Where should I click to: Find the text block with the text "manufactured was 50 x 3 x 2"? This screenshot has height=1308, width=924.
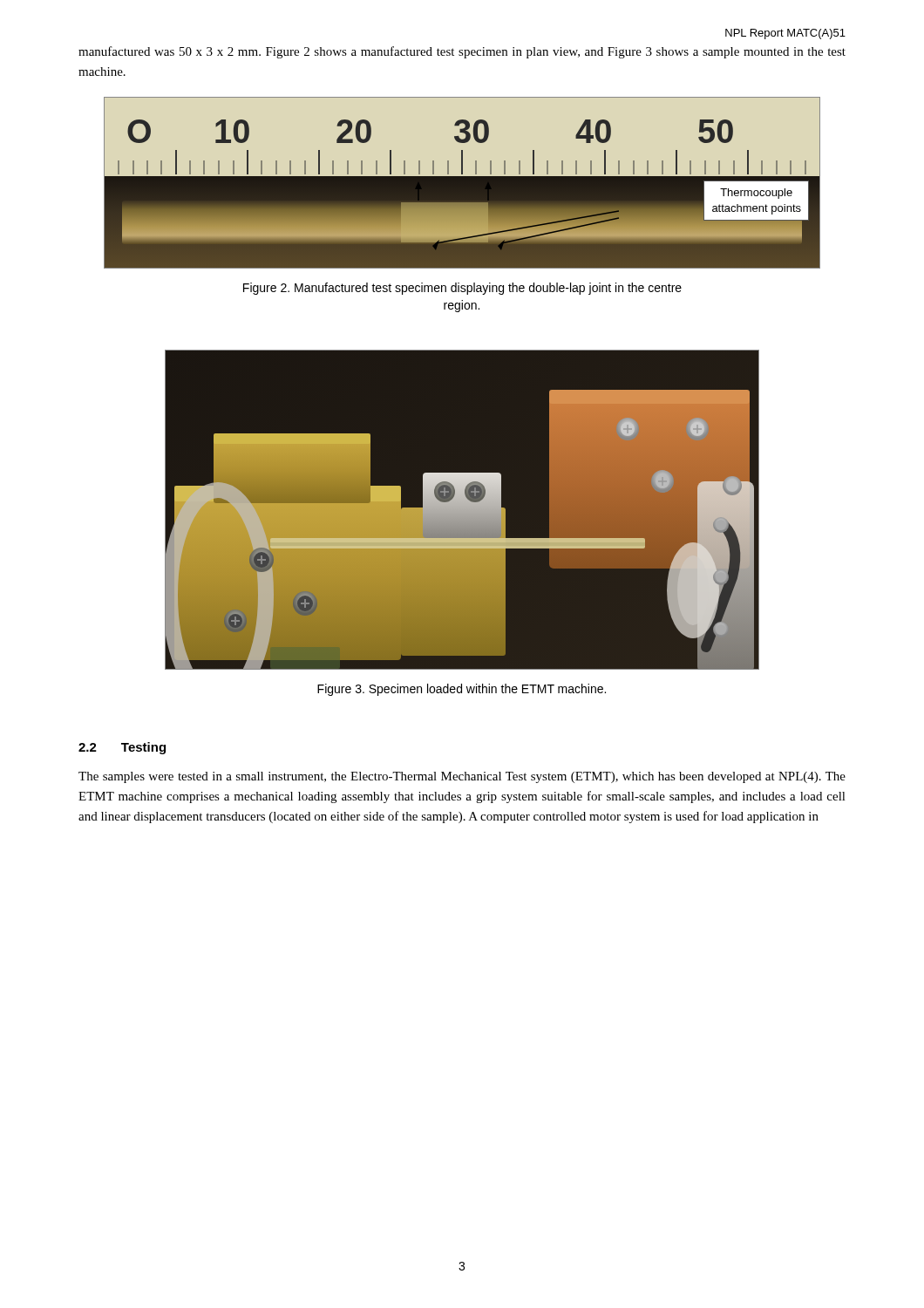point(462,61)
